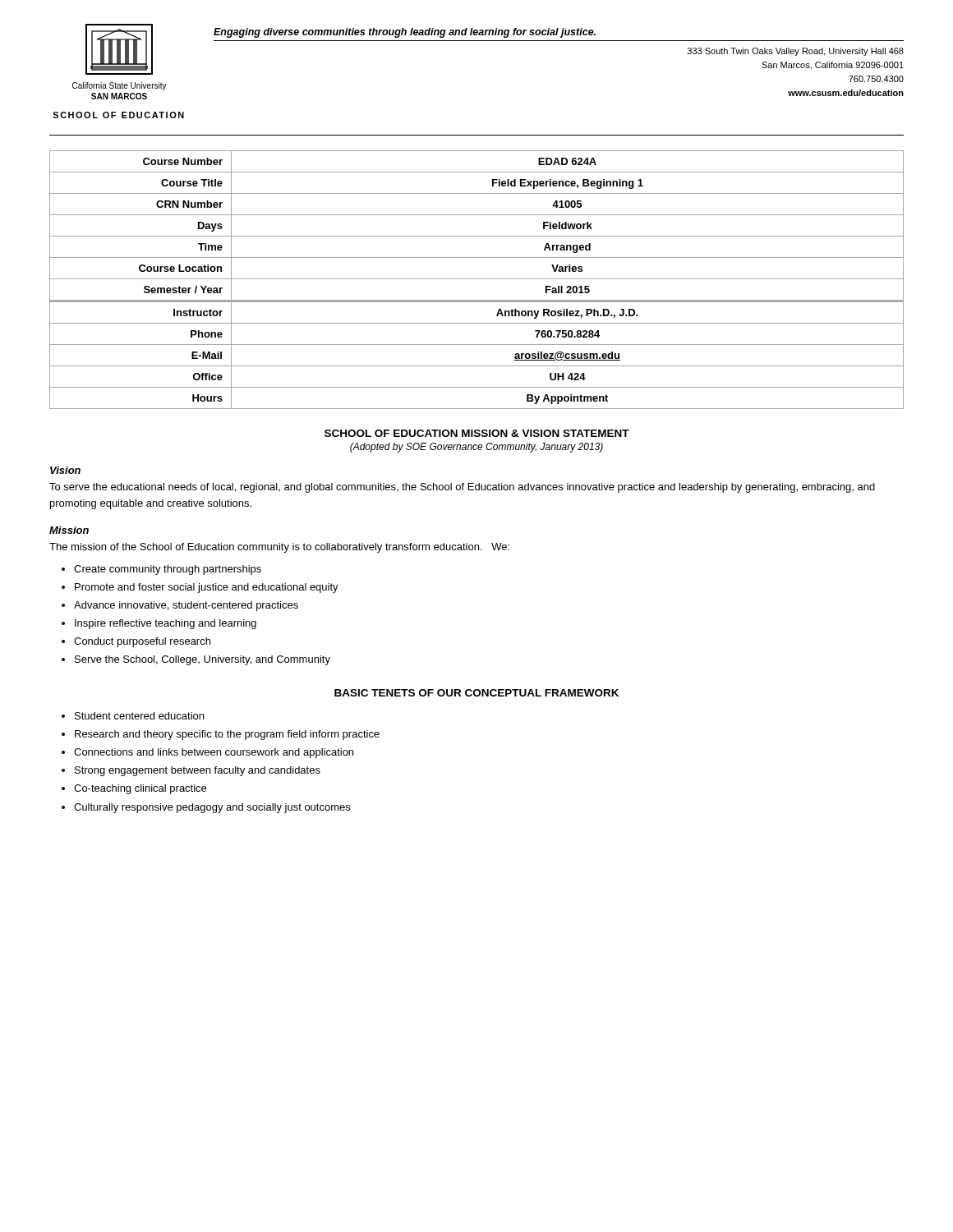Locate the text block that reads "Engaging diverse communities through leading and learning for"
Viewport: 953px width, 1232px height.
(405, 32)
